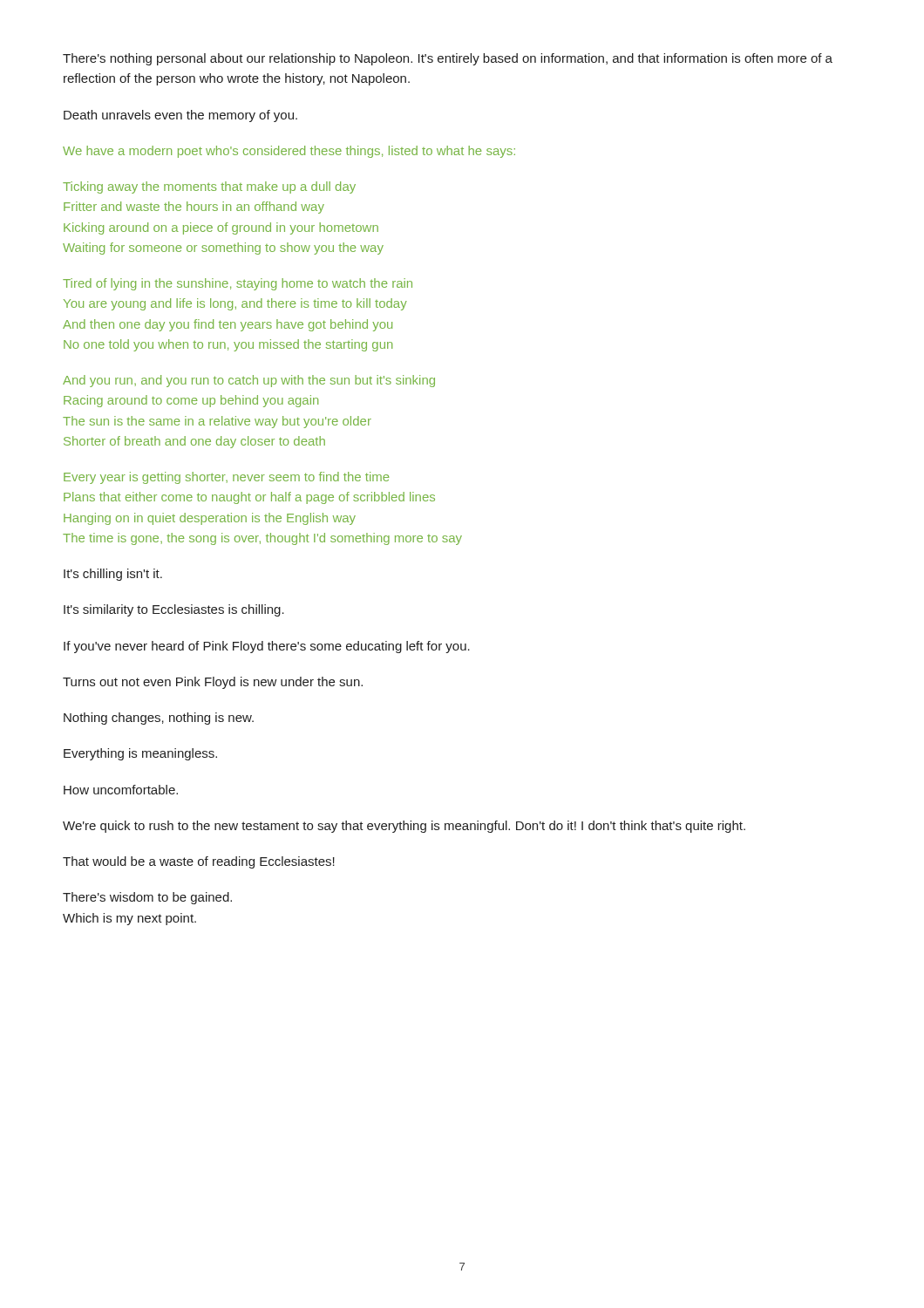The image size is (924, 1308).
Task: Click where it says "It's chilling isn't it."
Action: [113, 573]
